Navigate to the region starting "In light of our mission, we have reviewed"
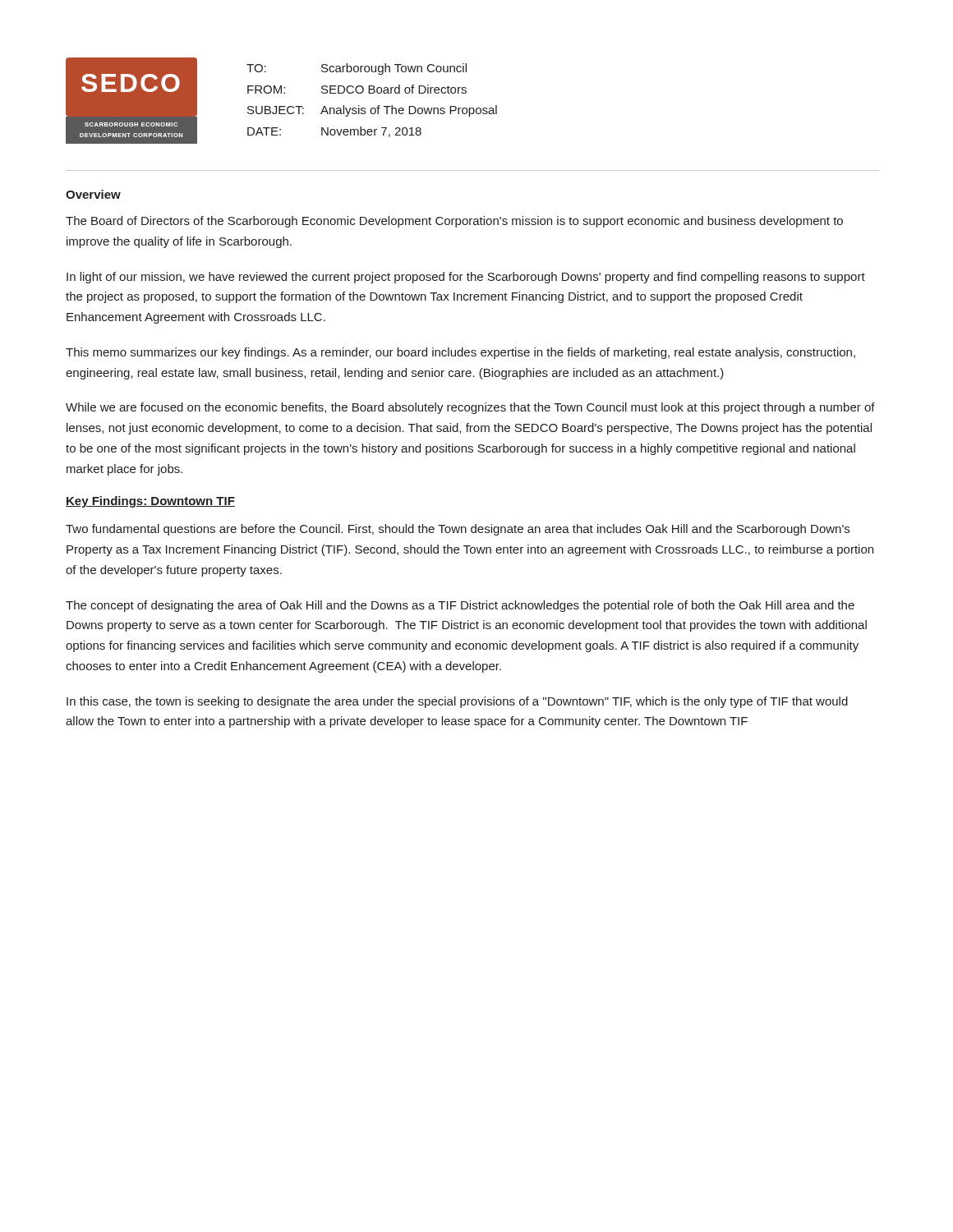The width and height of the screenshot is (953, 1232). coord(465,296)
